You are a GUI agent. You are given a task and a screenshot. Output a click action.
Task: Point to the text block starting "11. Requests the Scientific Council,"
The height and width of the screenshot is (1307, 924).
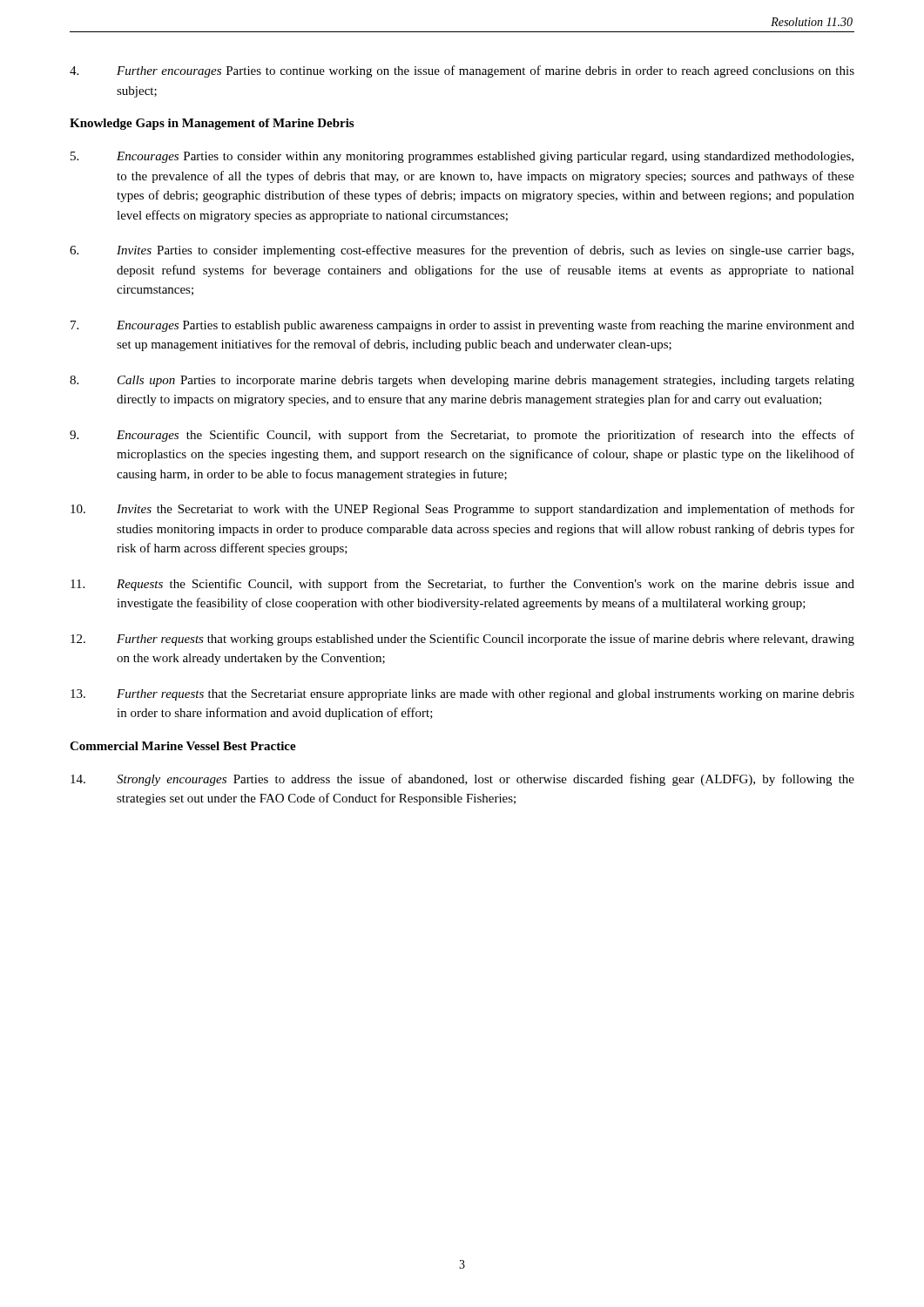click(x=462, y=593)
